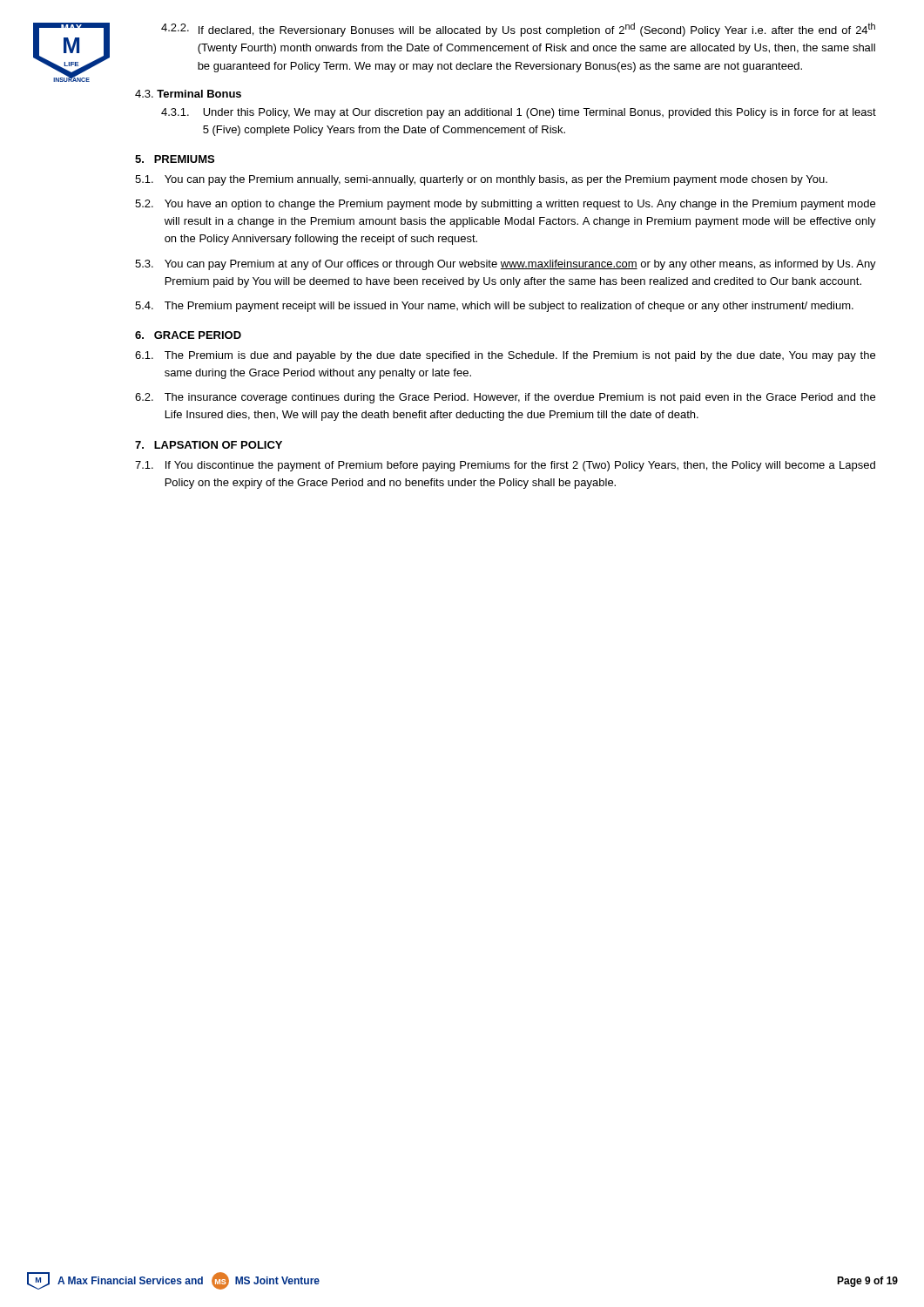Screen dimensions: 1307x924
Task: Point to the text starting "5.4. The Premium payment"
Action: click(505, 306)
